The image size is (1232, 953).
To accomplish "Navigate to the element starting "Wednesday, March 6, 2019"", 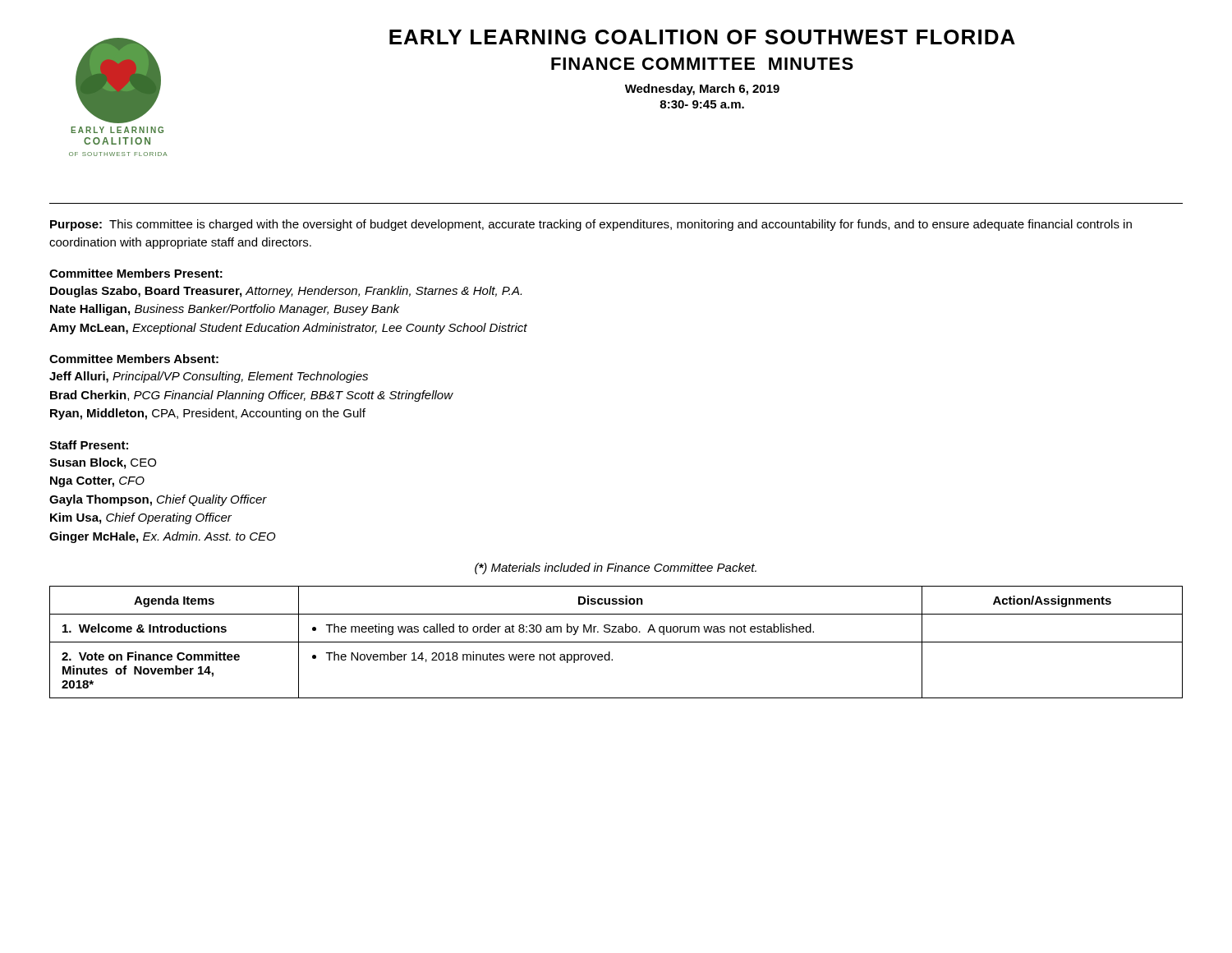I will click(x=702, y=88).
